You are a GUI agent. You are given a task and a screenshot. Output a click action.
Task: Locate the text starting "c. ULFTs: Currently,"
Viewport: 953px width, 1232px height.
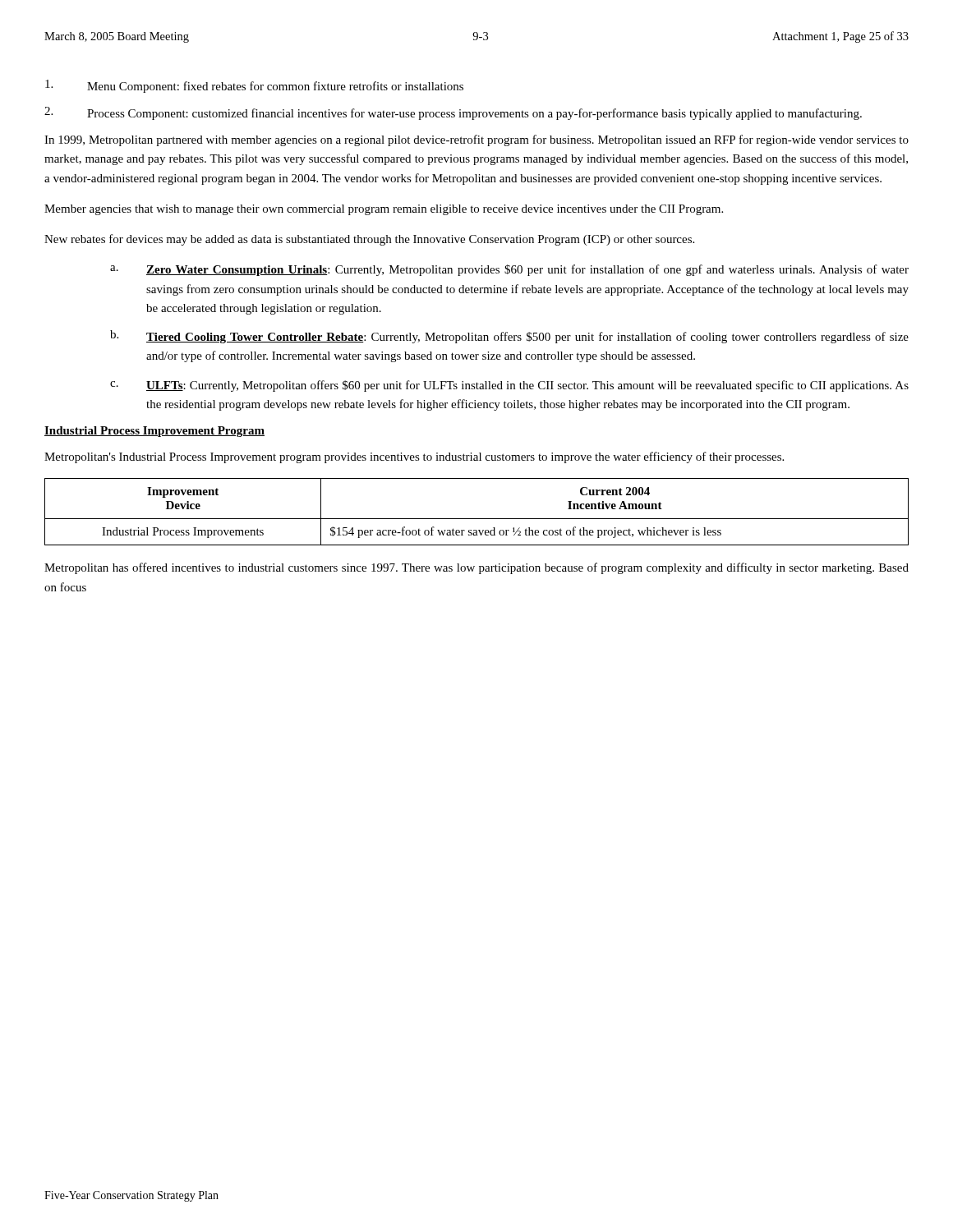509,395
